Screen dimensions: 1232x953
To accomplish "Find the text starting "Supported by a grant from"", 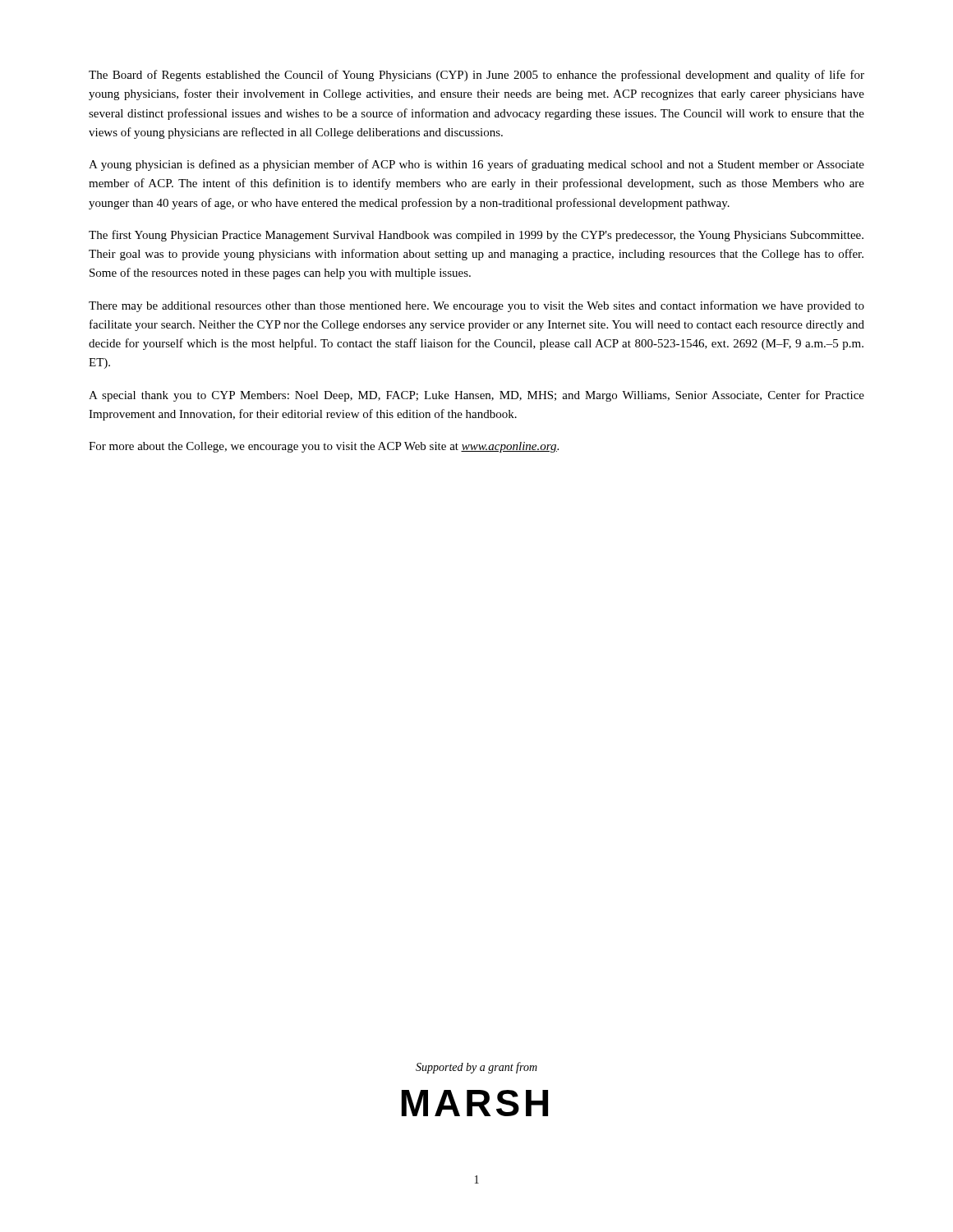I will (x=476, y=1067).
